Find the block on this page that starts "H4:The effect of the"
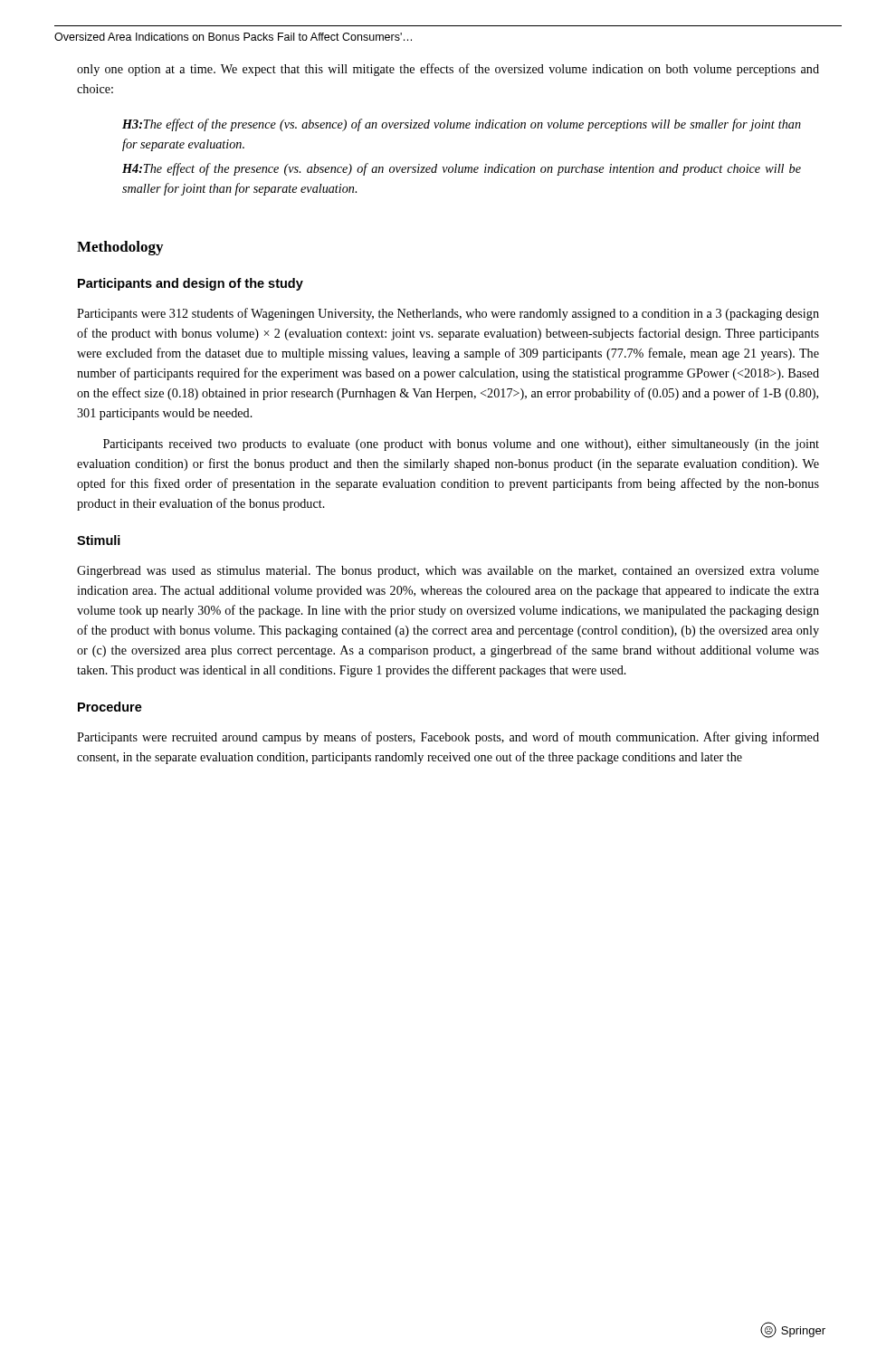The height and width of the screenshot is (1358, 896). click(462, 179)
